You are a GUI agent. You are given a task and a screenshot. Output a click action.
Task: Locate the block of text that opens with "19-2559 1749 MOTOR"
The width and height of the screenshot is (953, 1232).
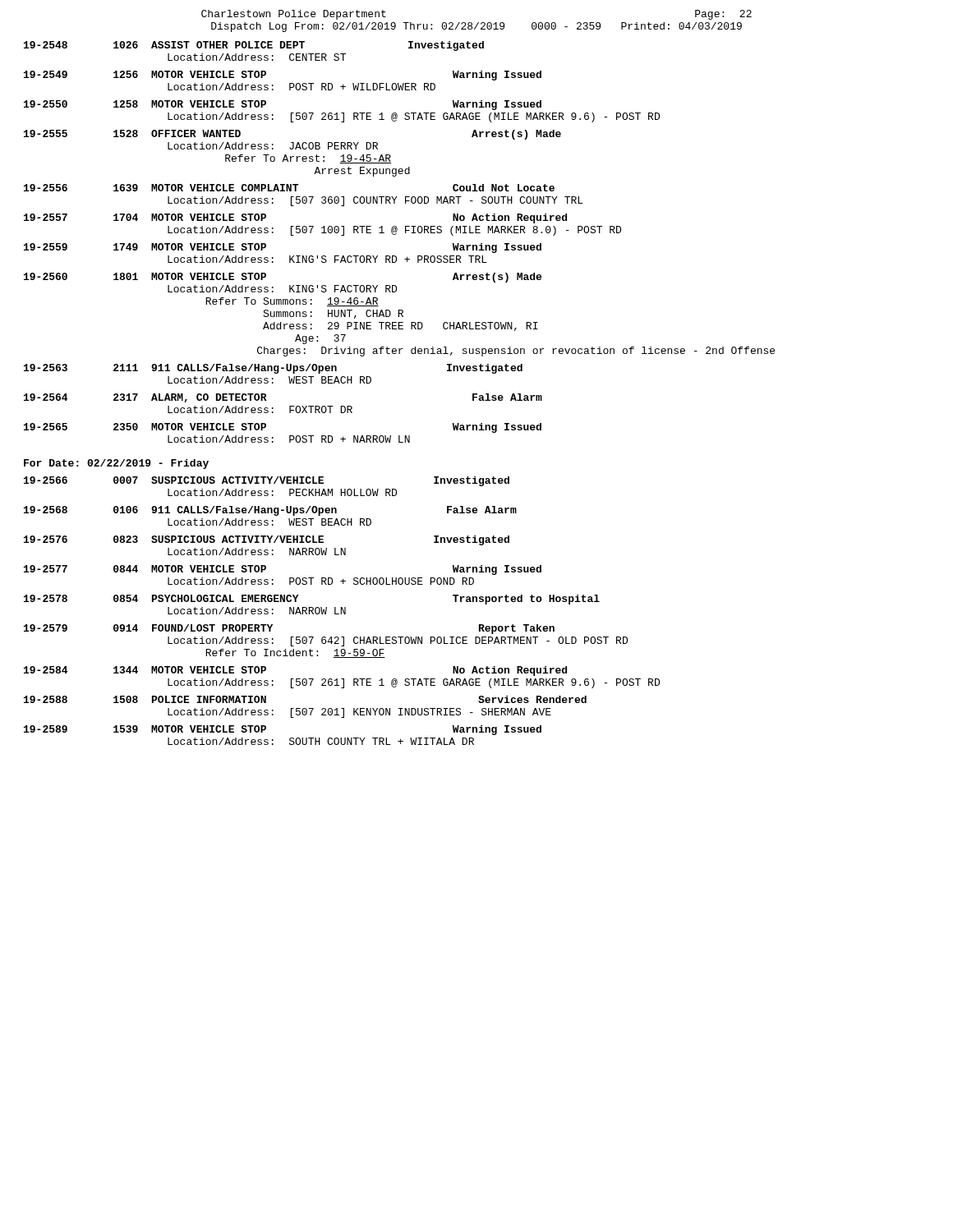point(480,254)
